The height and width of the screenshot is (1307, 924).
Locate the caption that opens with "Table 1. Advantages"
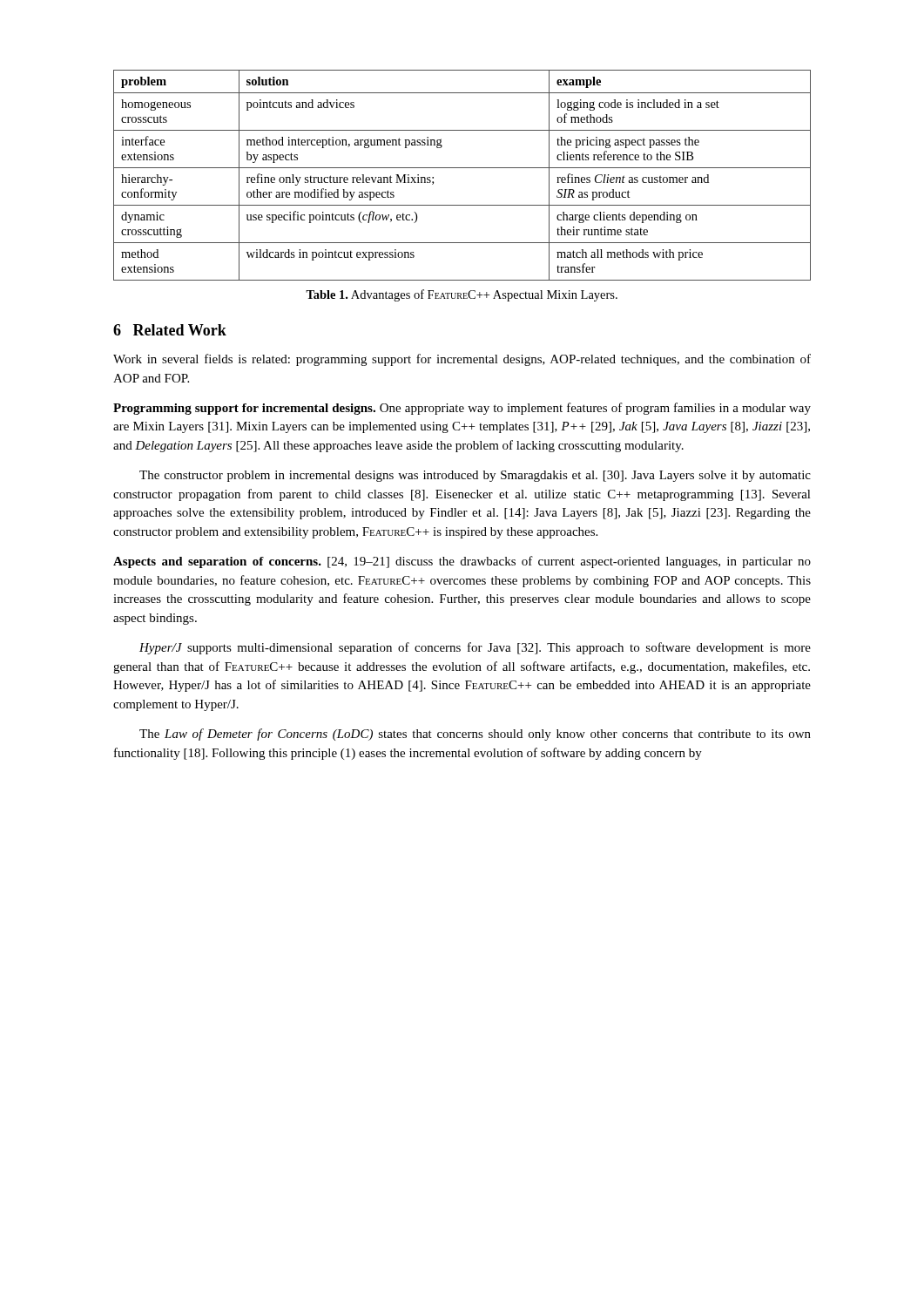click(462, 295)
